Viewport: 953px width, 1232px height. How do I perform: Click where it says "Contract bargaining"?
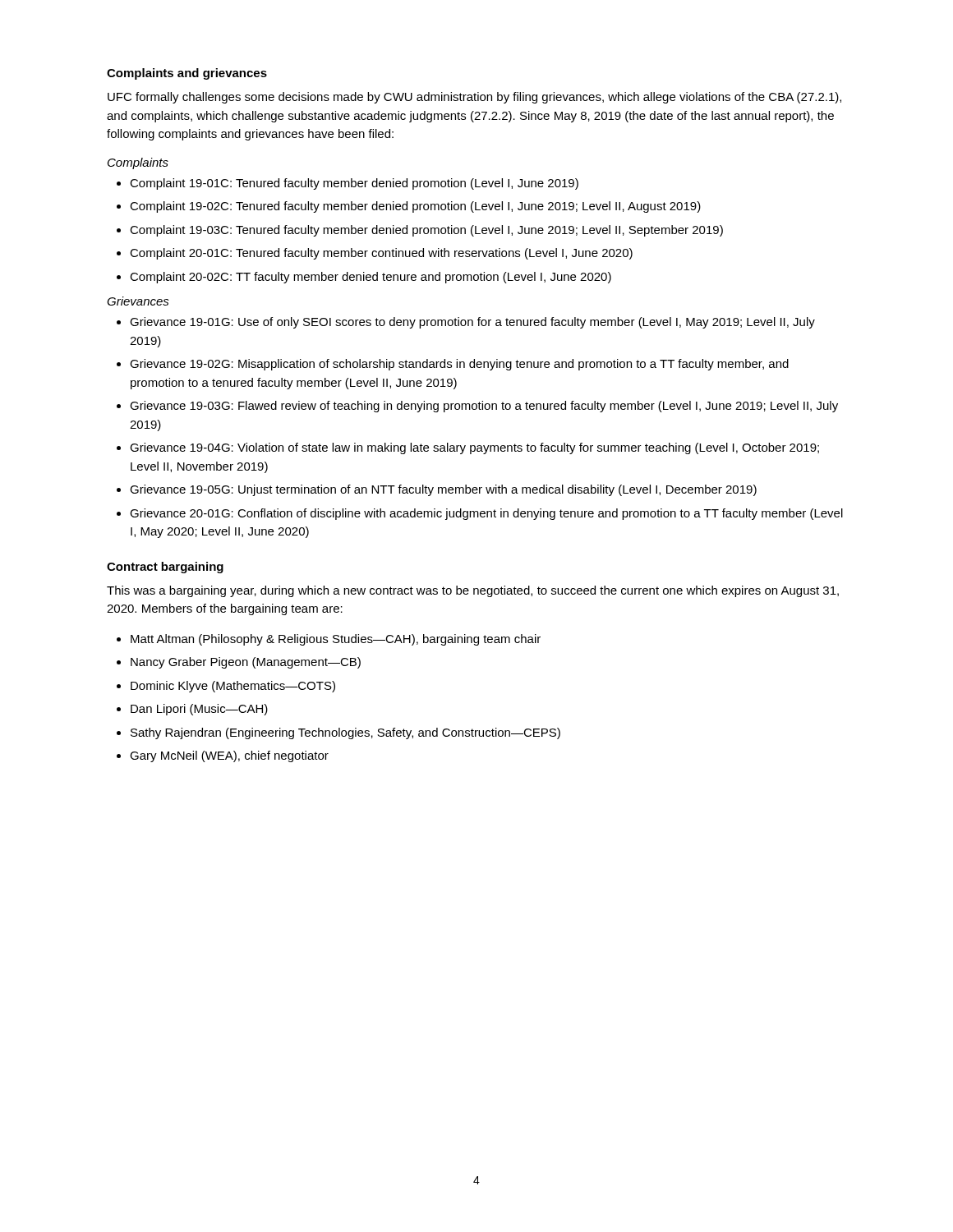pos(165,566)
